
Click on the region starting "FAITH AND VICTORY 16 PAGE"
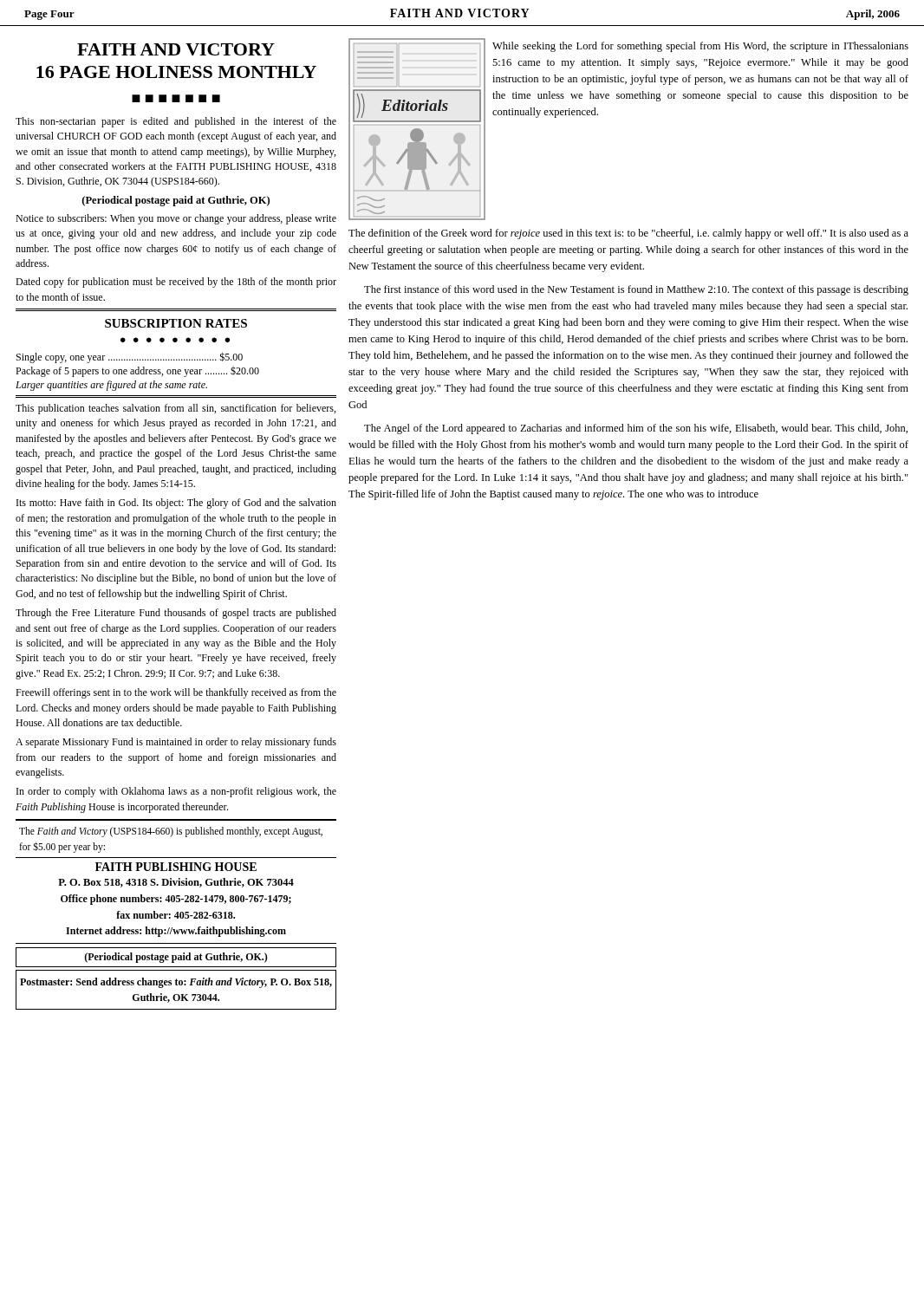[176, 61]
